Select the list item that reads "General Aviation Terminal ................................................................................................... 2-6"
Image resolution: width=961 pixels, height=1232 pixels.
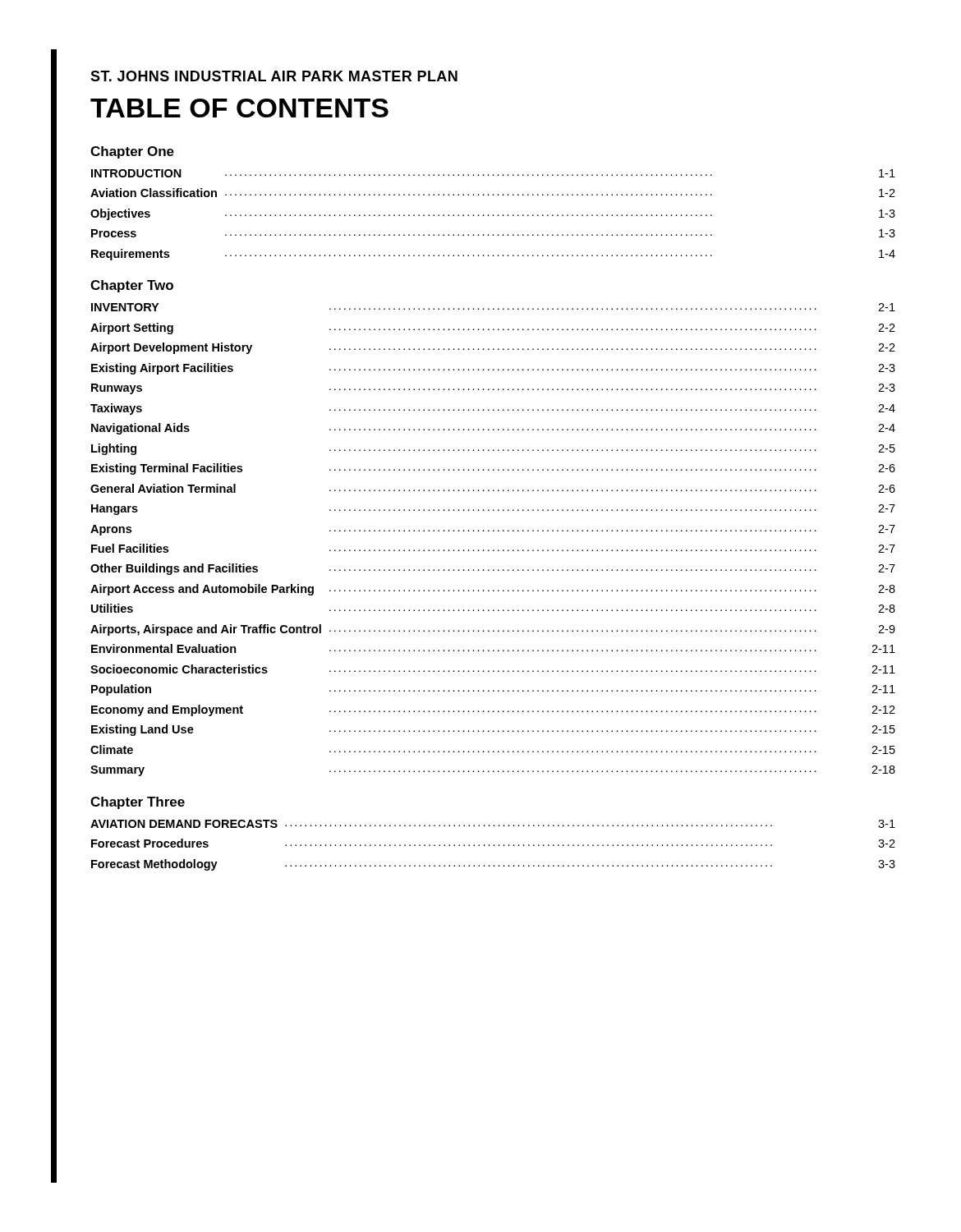pos(493,488)
